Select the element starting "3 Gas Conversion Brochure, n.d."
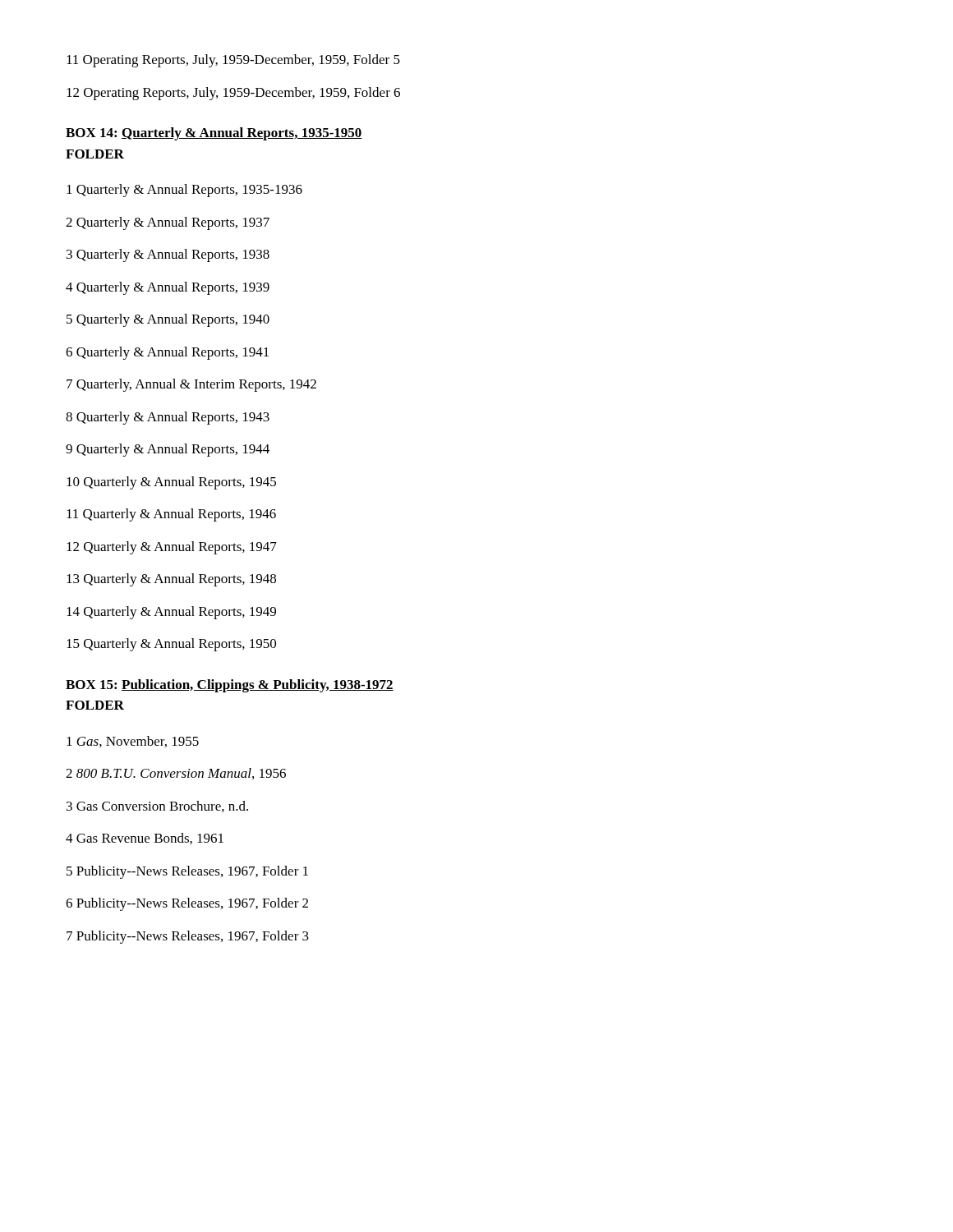Viewport: 953px width, 1232px height. tap(157, 806)
